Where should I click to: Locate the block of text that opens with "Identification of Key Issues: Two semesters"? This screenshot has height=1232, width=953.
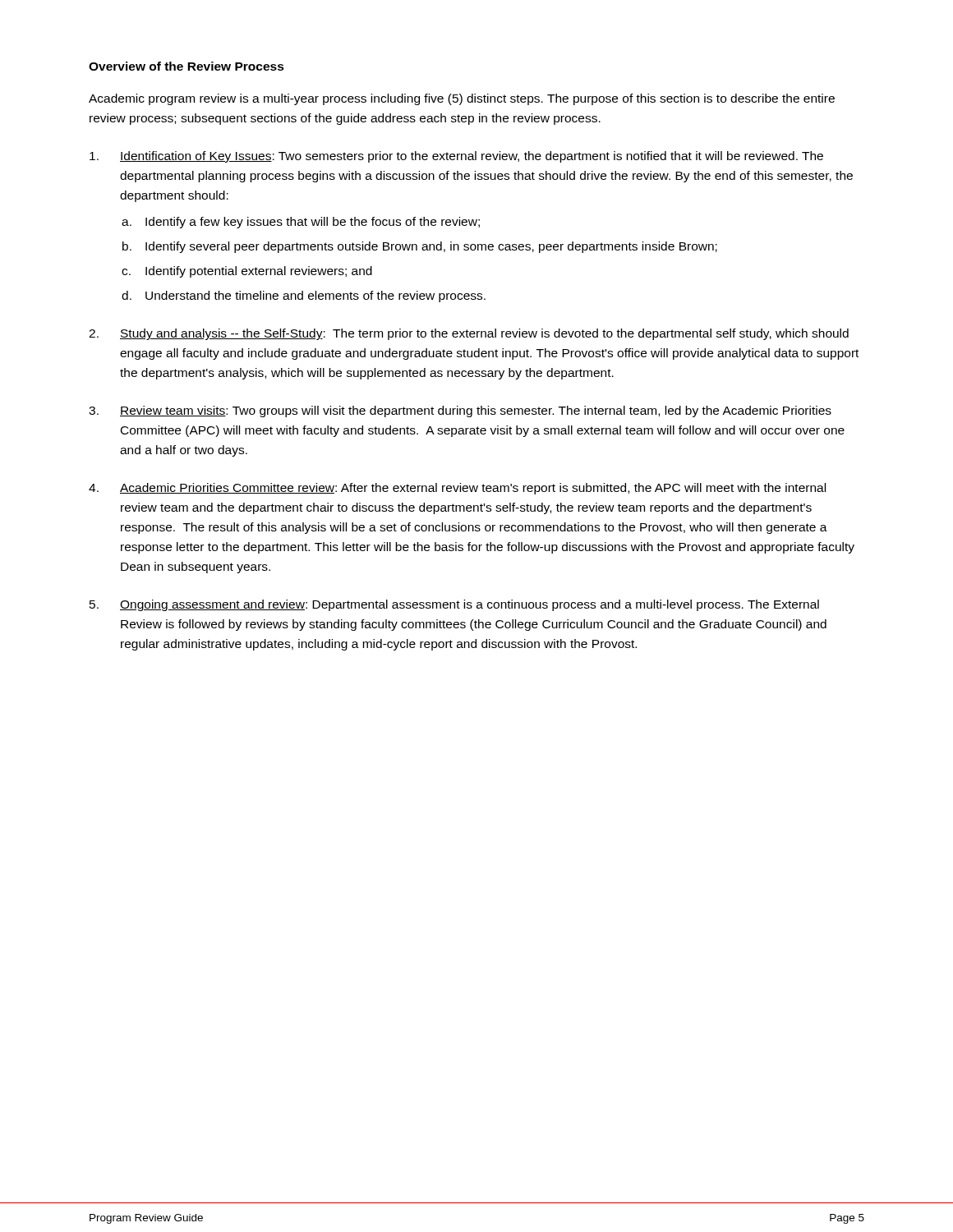click(472, 157)
